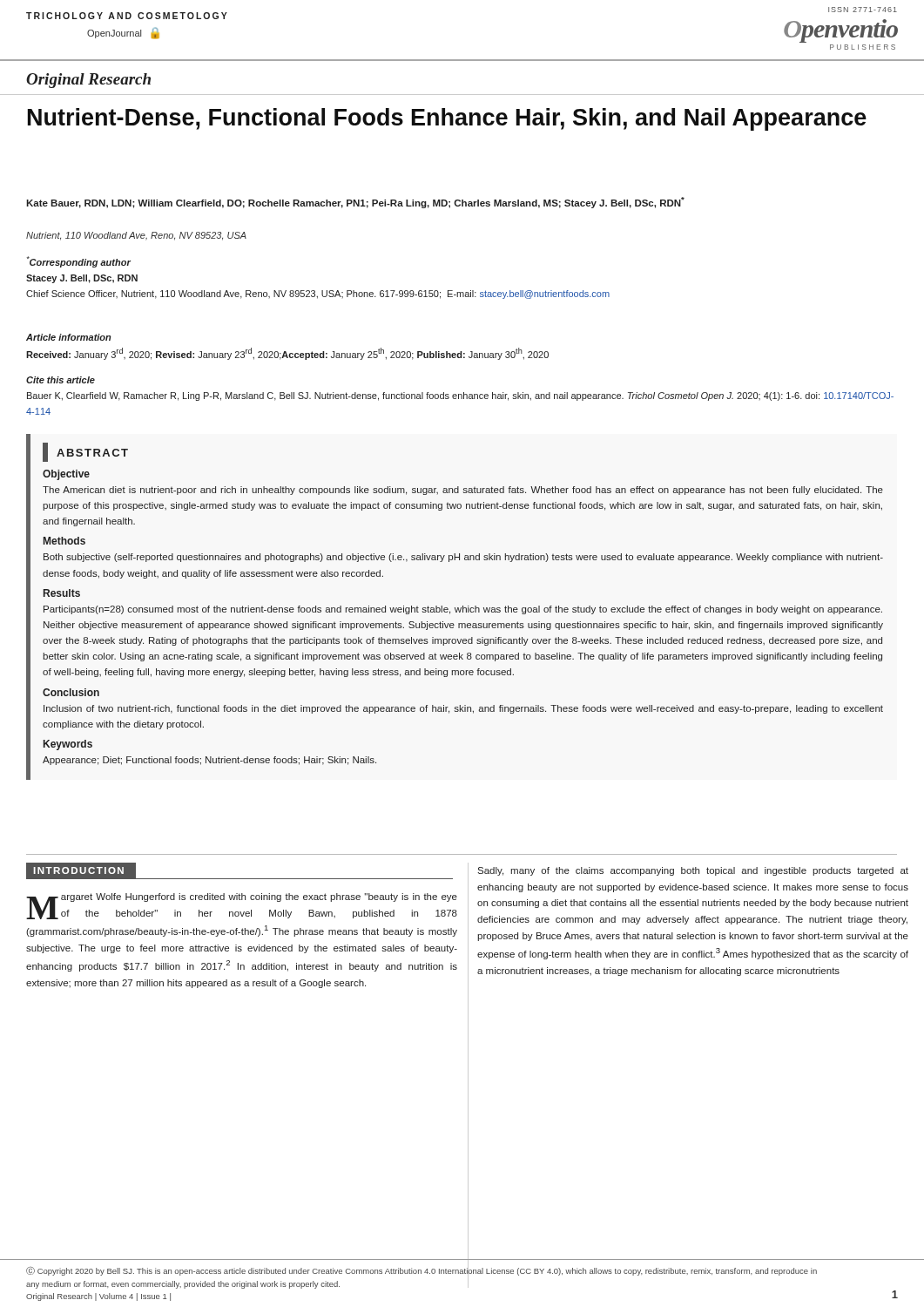Image resolution: width=924 pixels, height=1307 pixels.
Task: Point to the block beginning "Sadly, many of the"
Action: pyautogui.click(x=693, y=921)
